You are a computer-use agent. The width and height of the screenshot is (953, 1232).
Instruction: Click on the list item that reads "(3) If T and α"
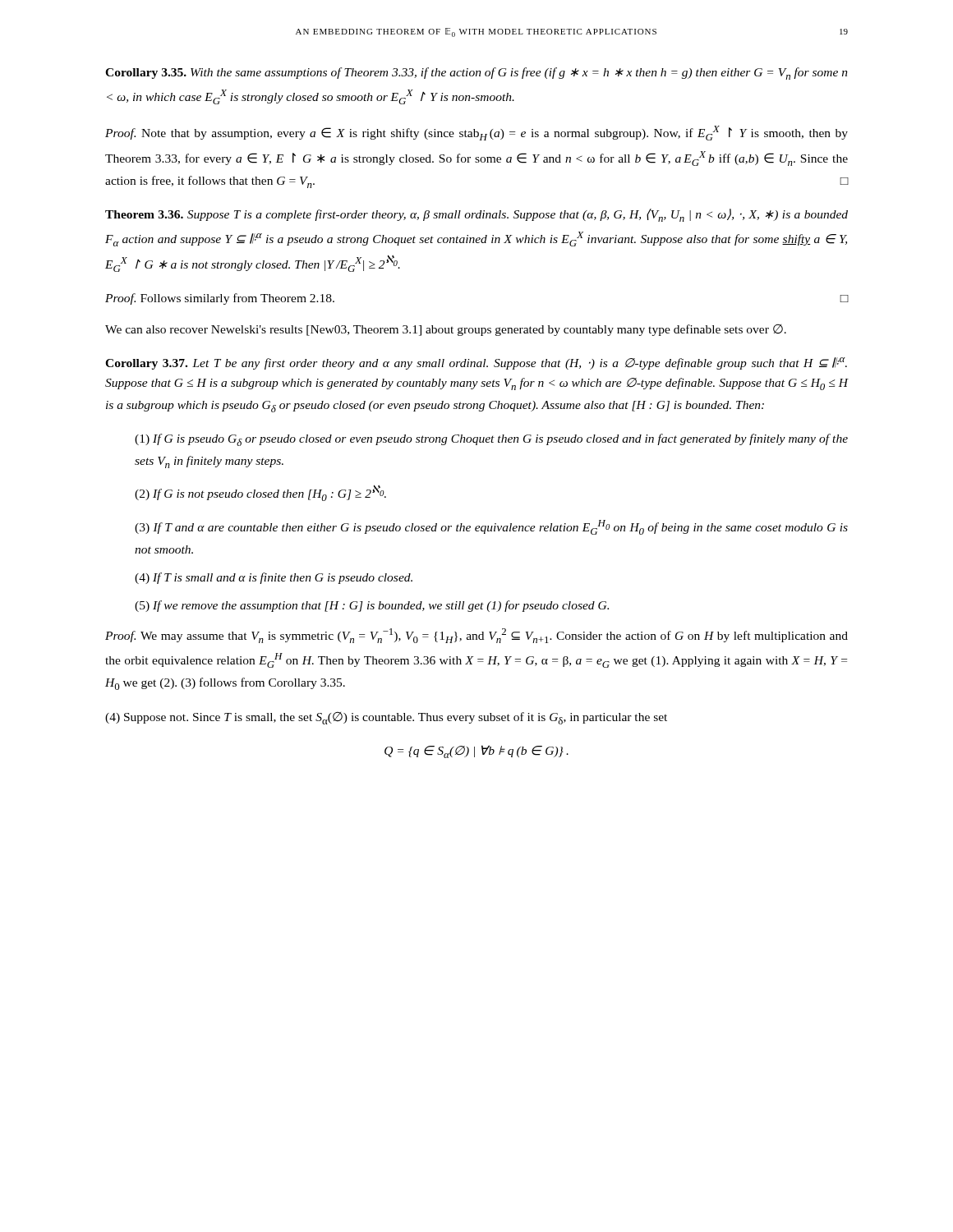click(x=491, y=537)
